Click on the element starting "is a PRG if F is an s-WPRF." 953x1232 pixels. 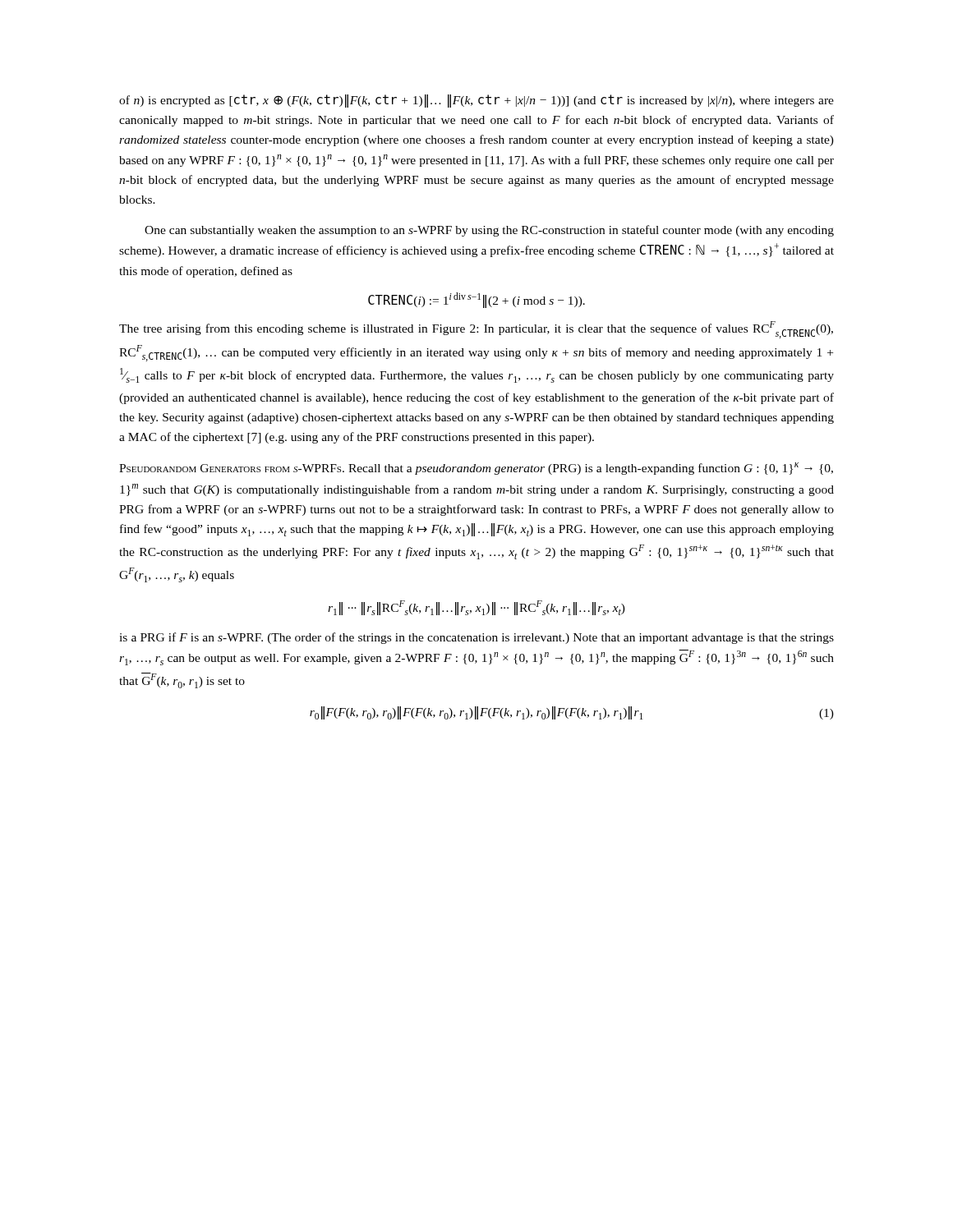coord(476,661)
